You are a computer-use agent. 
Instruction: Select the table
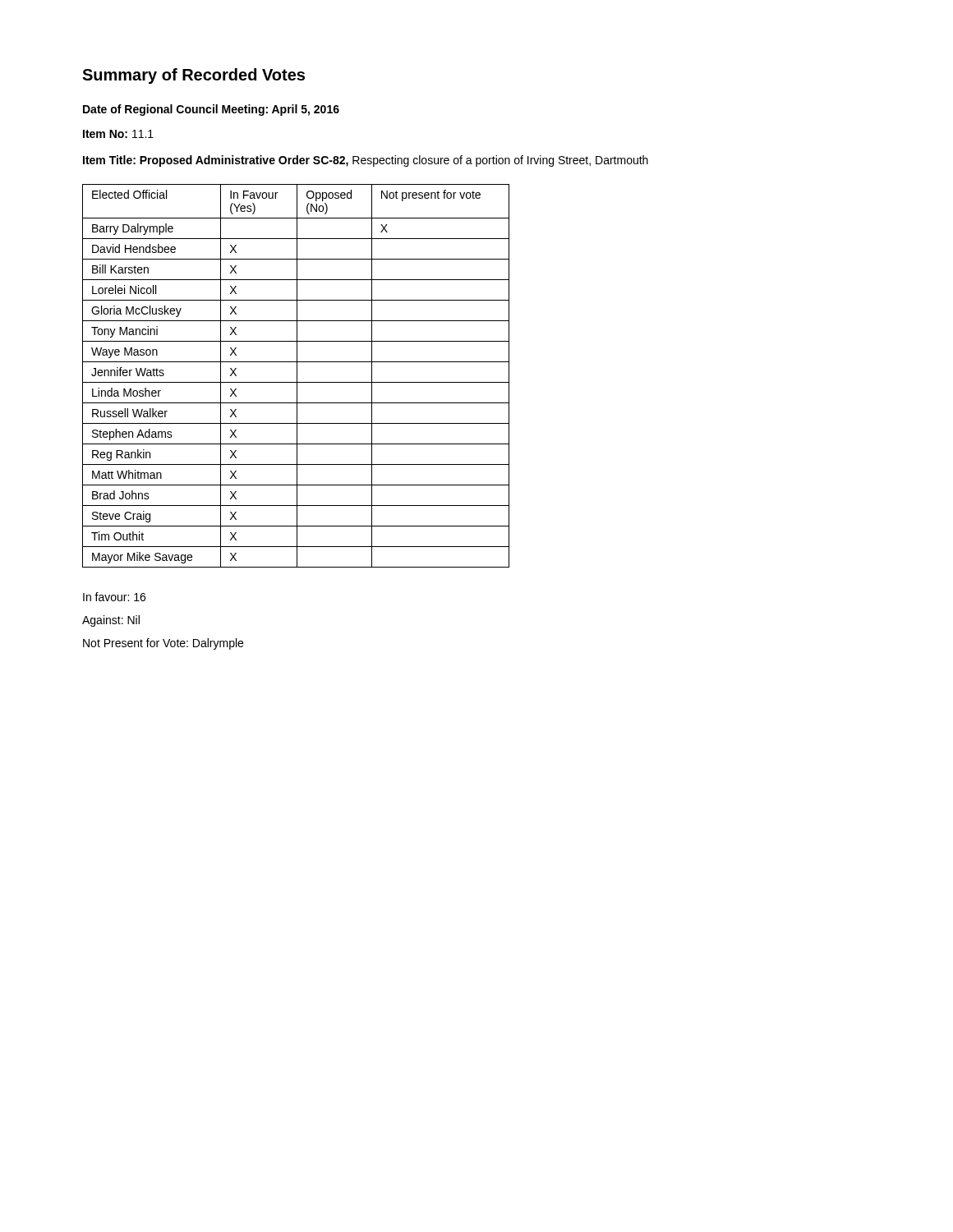coord(476,376)
